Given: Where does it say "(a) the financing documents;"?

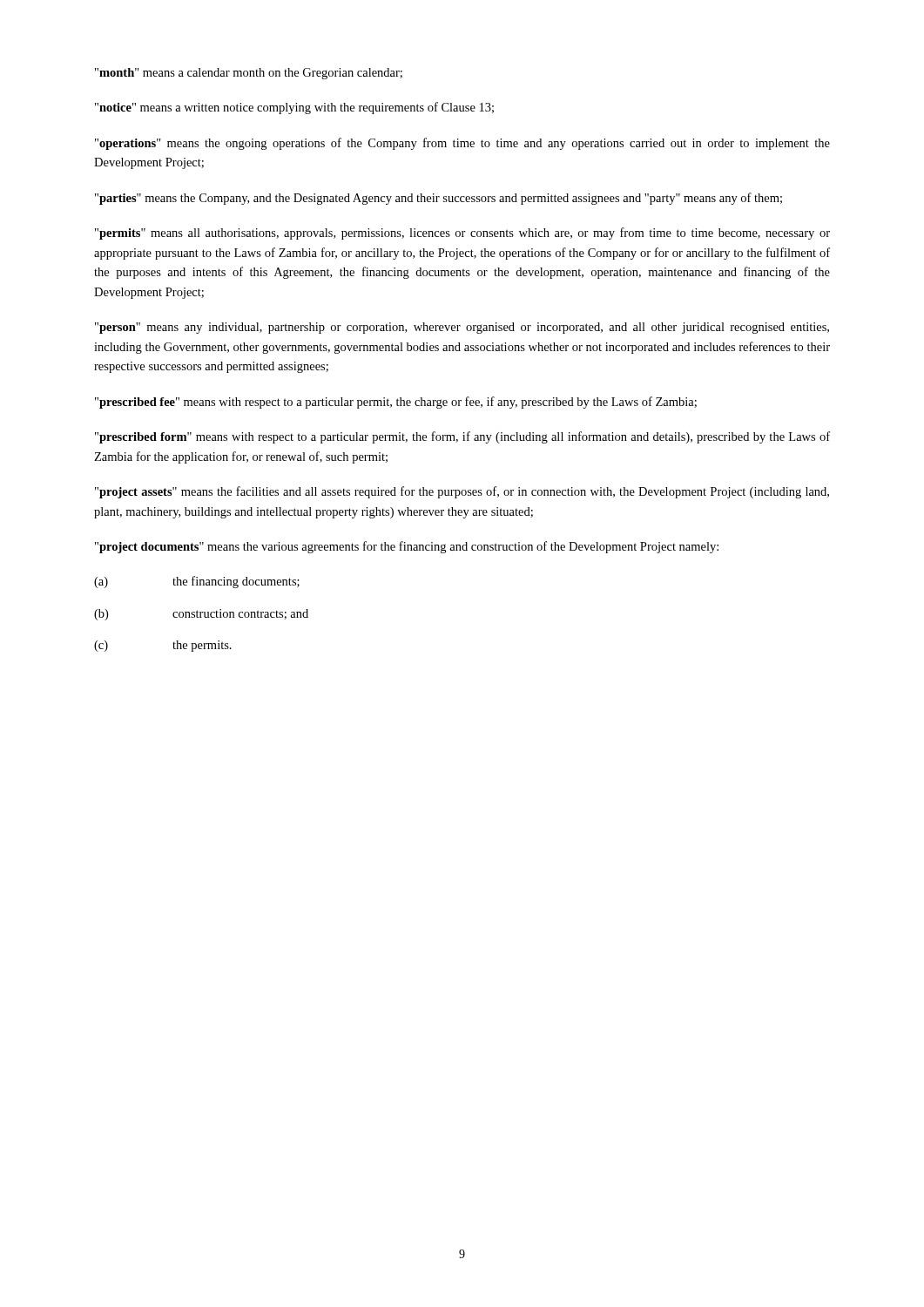Looking at the screenshot, I should click(x=197, y=582).
